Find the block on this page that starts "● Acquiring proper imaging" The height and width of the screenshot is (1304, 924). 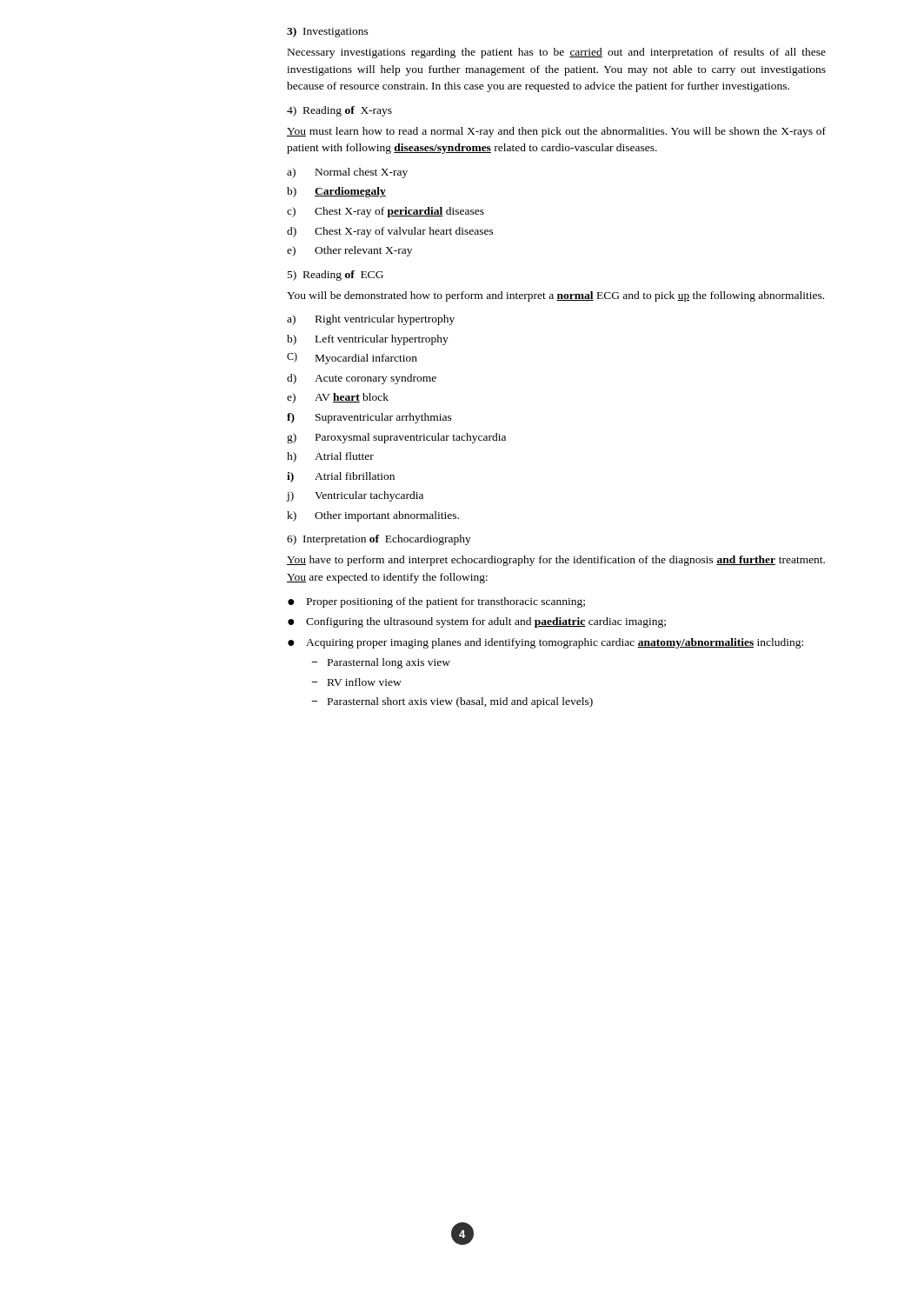556,642
